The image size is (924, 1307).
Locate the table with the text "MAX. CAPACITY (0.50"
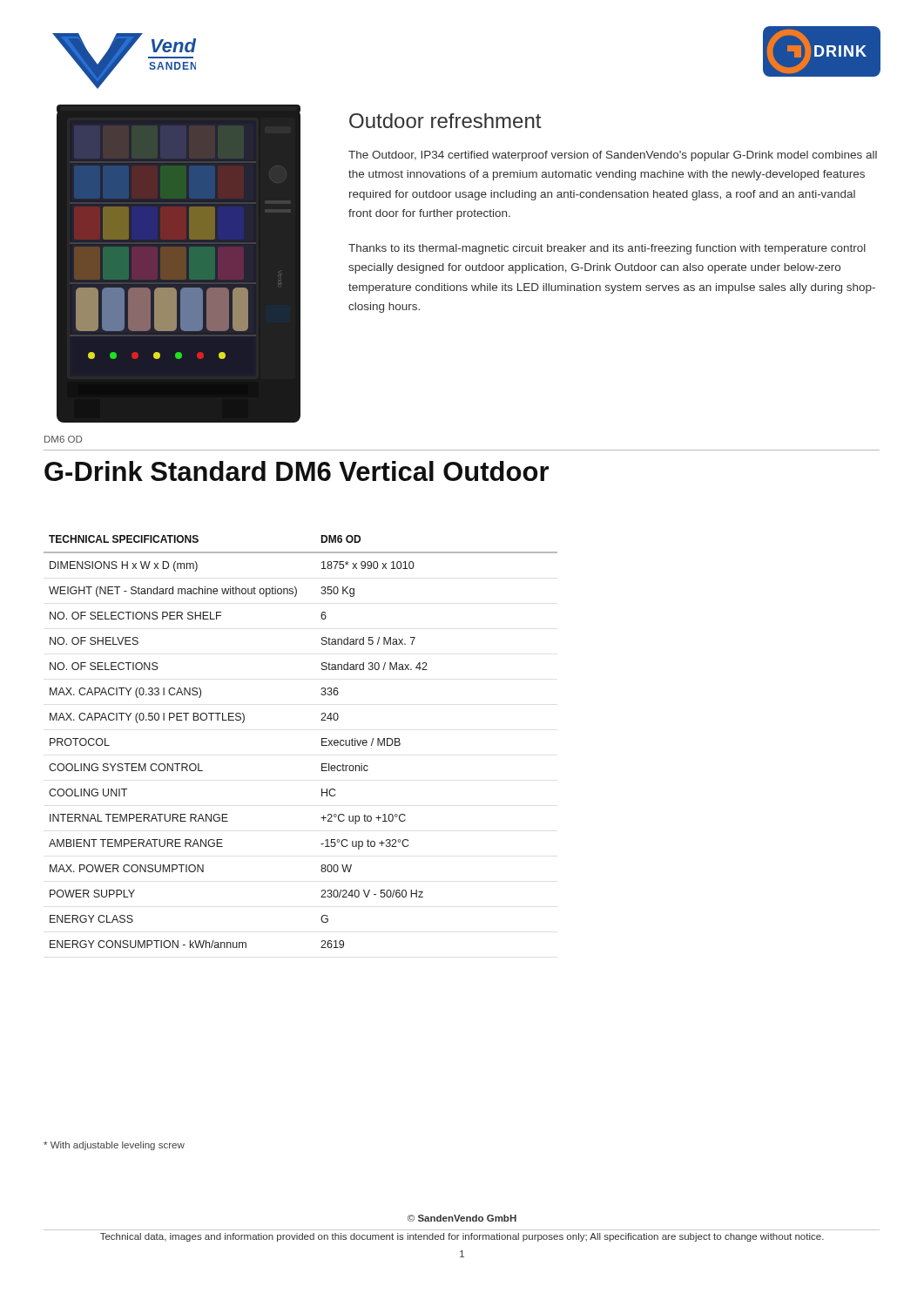[x=300, y=742]
